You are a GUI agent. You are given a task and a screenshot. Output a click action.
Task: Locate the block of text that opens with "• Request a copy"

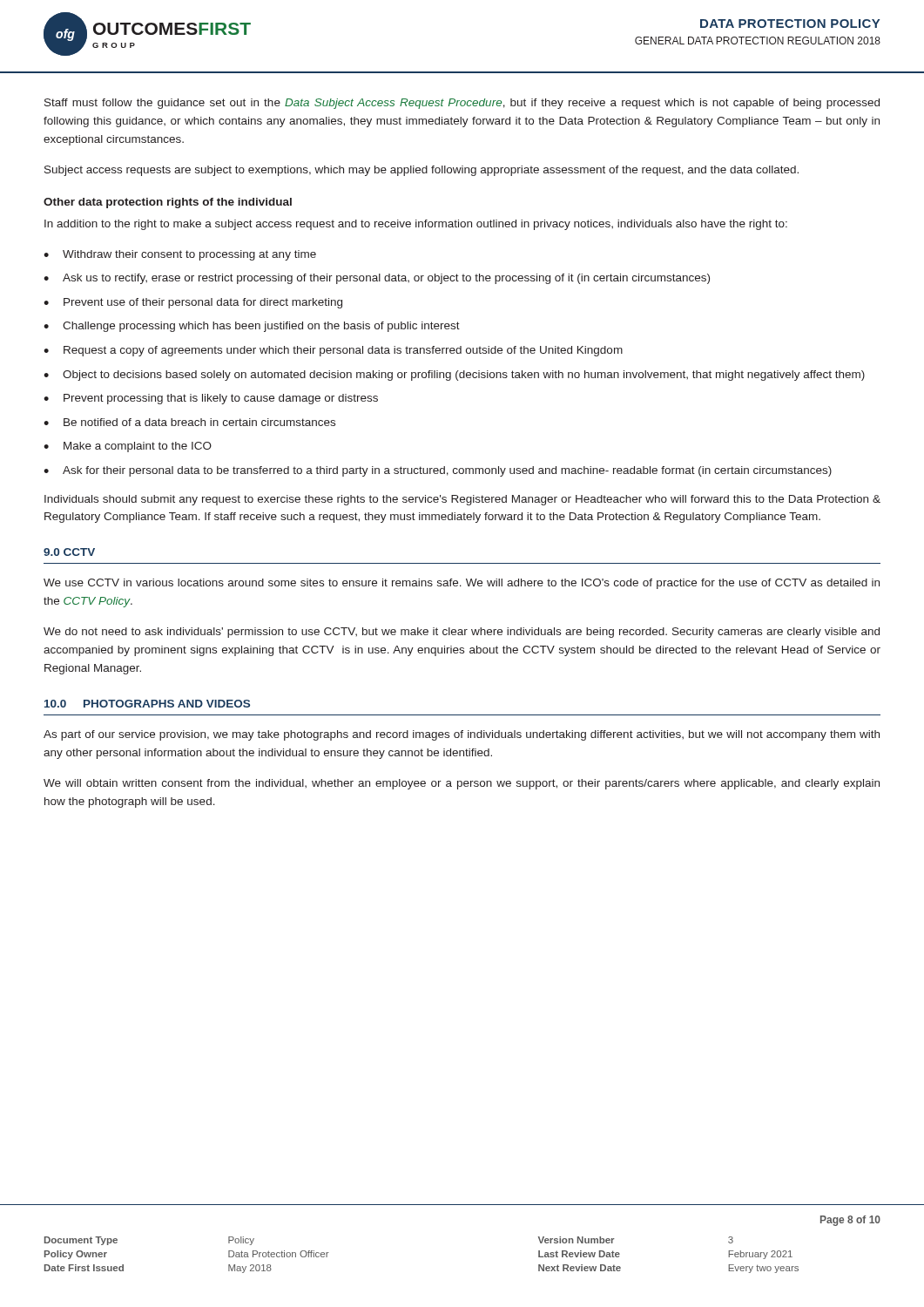click(x=462, y=351)
